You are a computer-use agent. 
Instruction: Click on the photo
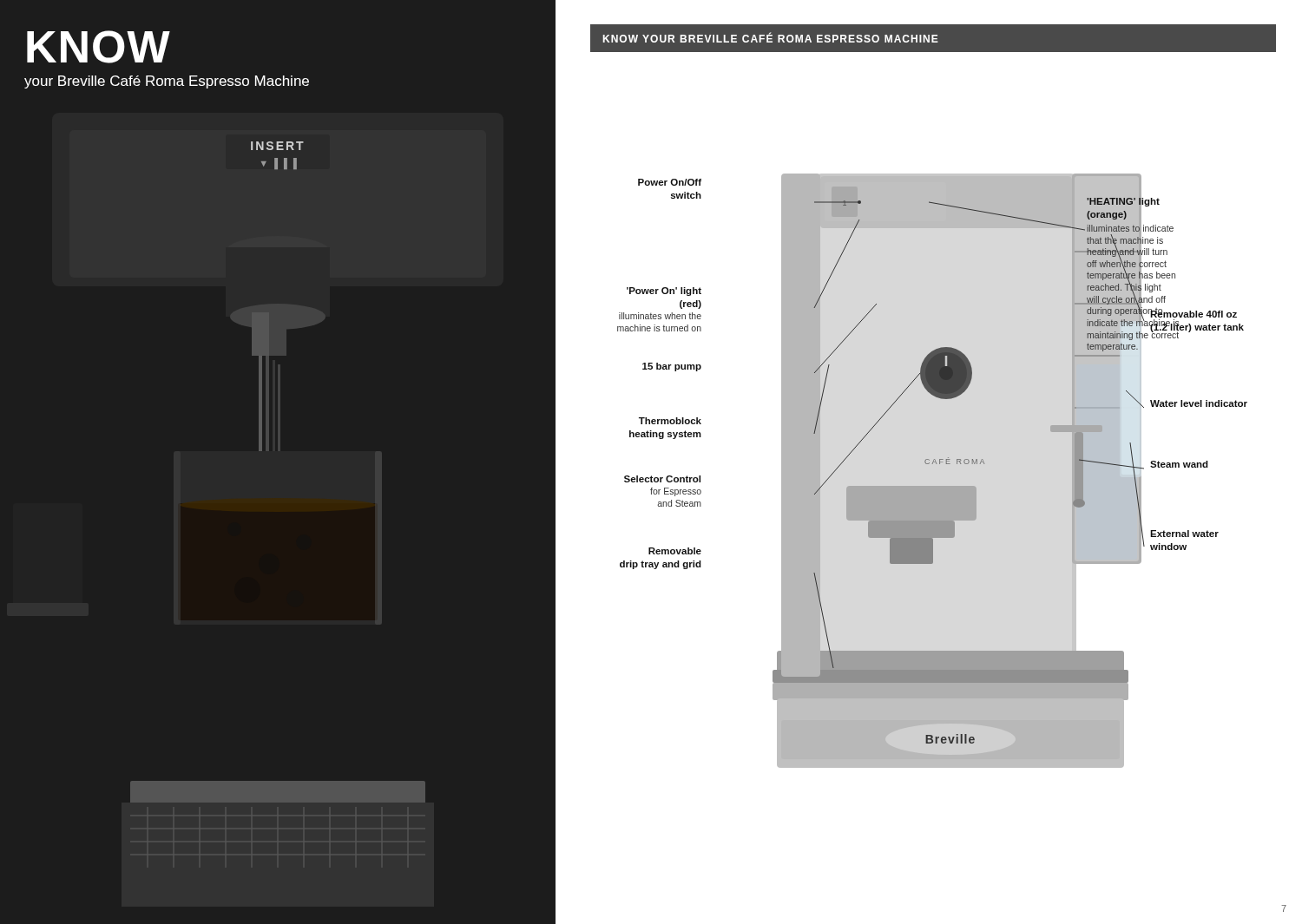(x=278, y=462)
